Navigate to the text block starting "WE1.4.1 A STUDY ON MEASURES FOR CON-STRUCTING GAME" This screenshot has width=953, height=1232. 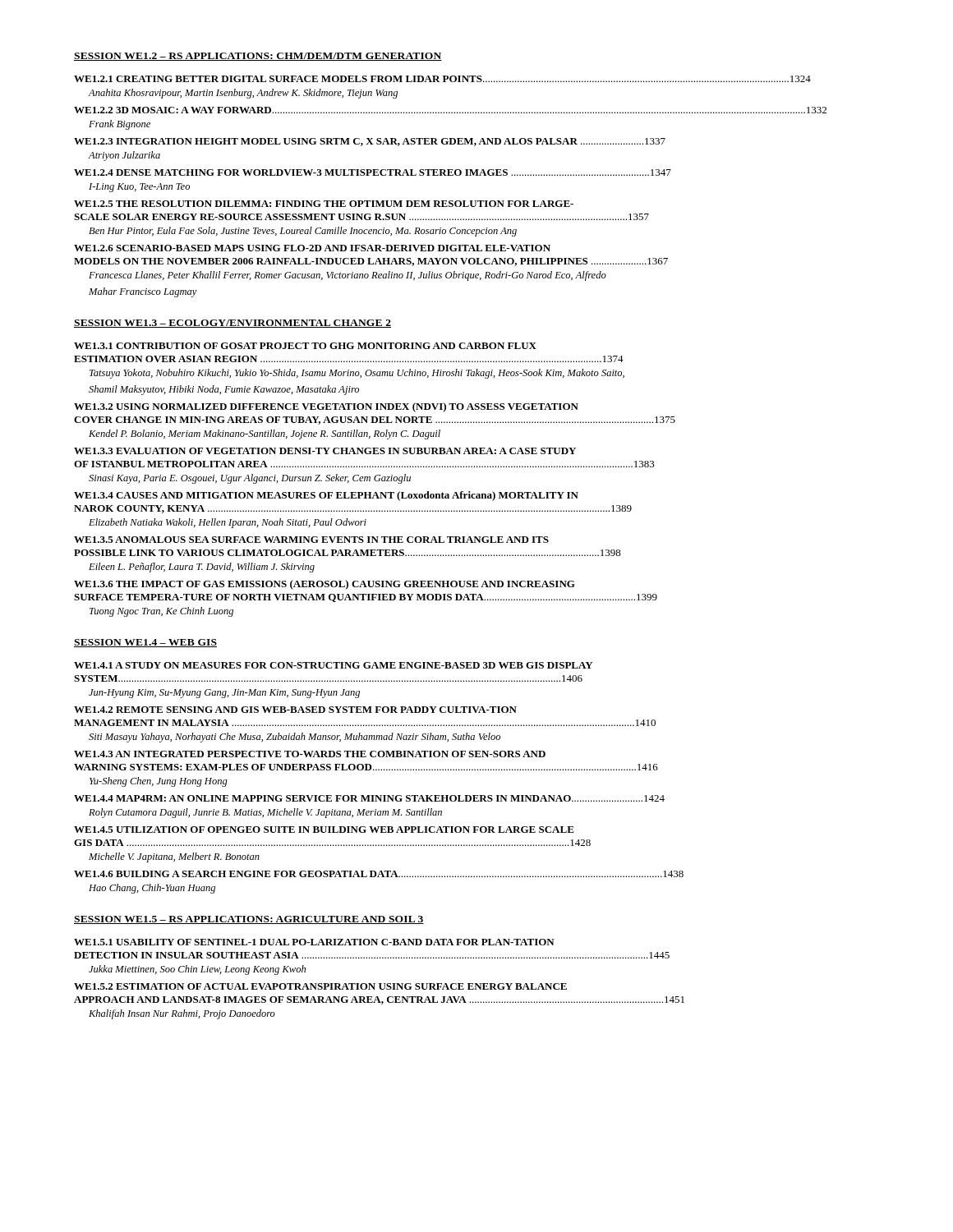coord(476,679)
